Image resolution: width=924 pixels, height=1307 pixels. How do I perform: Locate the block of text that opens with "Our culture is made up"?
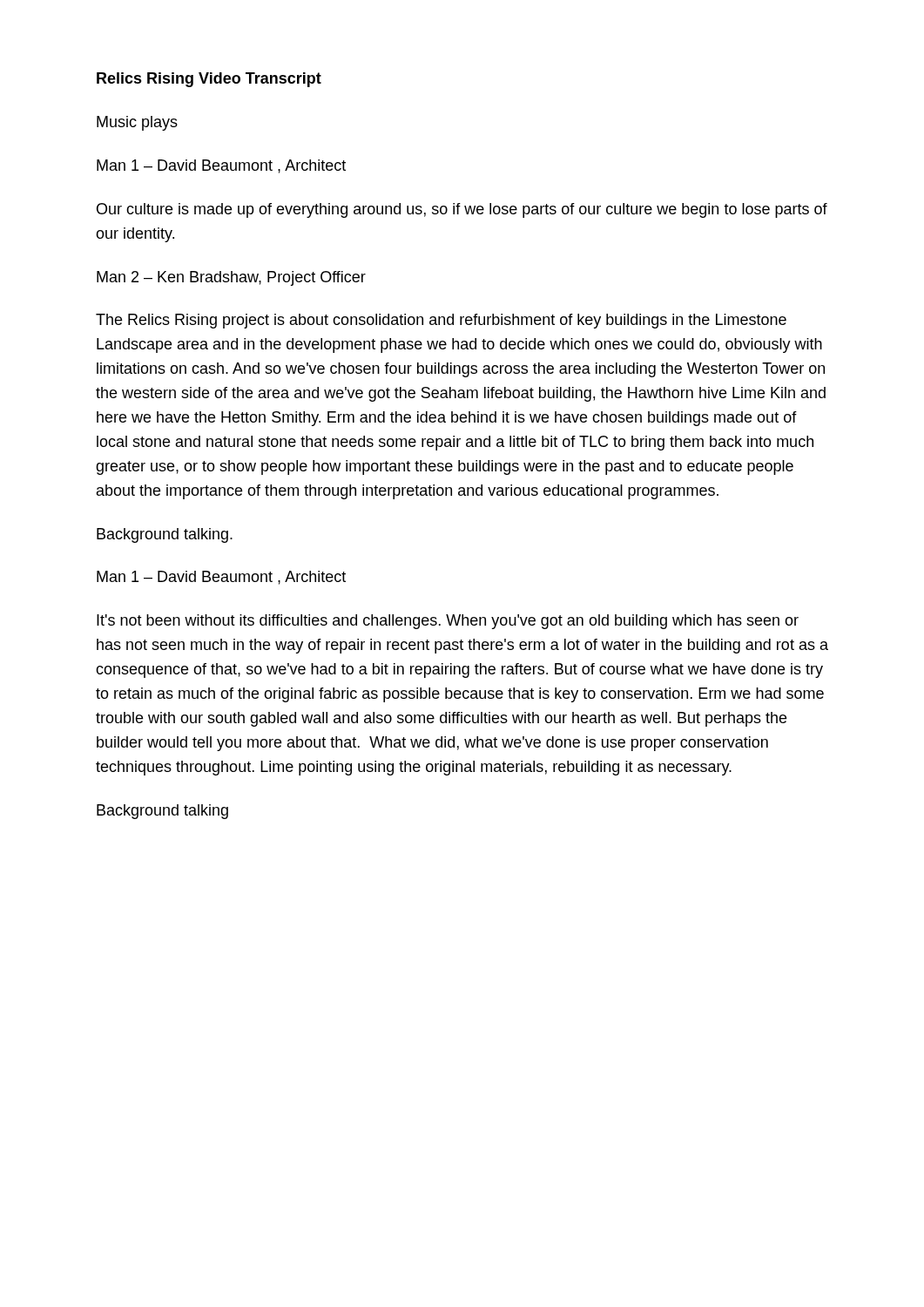(461, 221)
